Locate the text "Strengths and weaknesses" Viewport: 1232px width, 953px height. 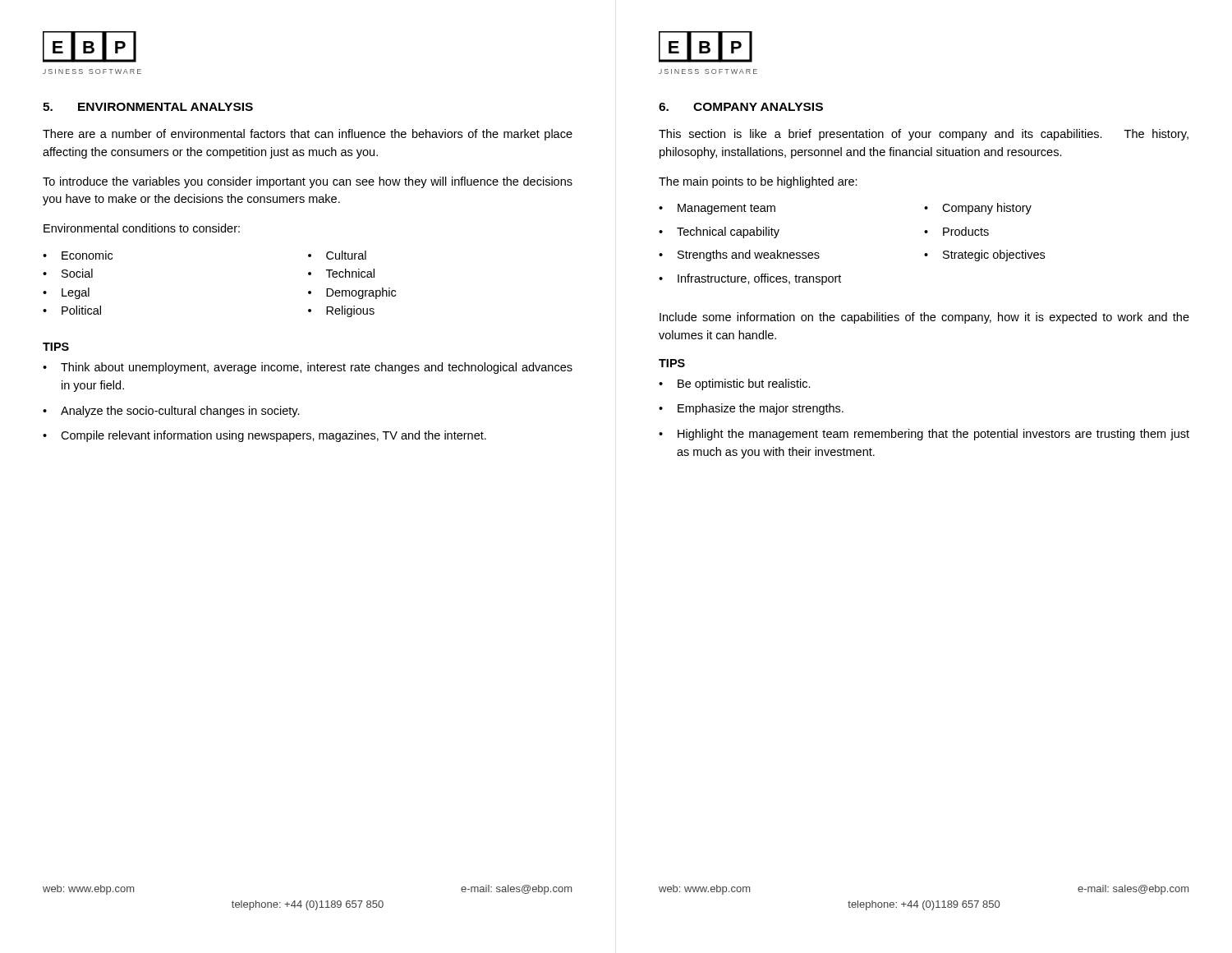click(x=748, y=255)
